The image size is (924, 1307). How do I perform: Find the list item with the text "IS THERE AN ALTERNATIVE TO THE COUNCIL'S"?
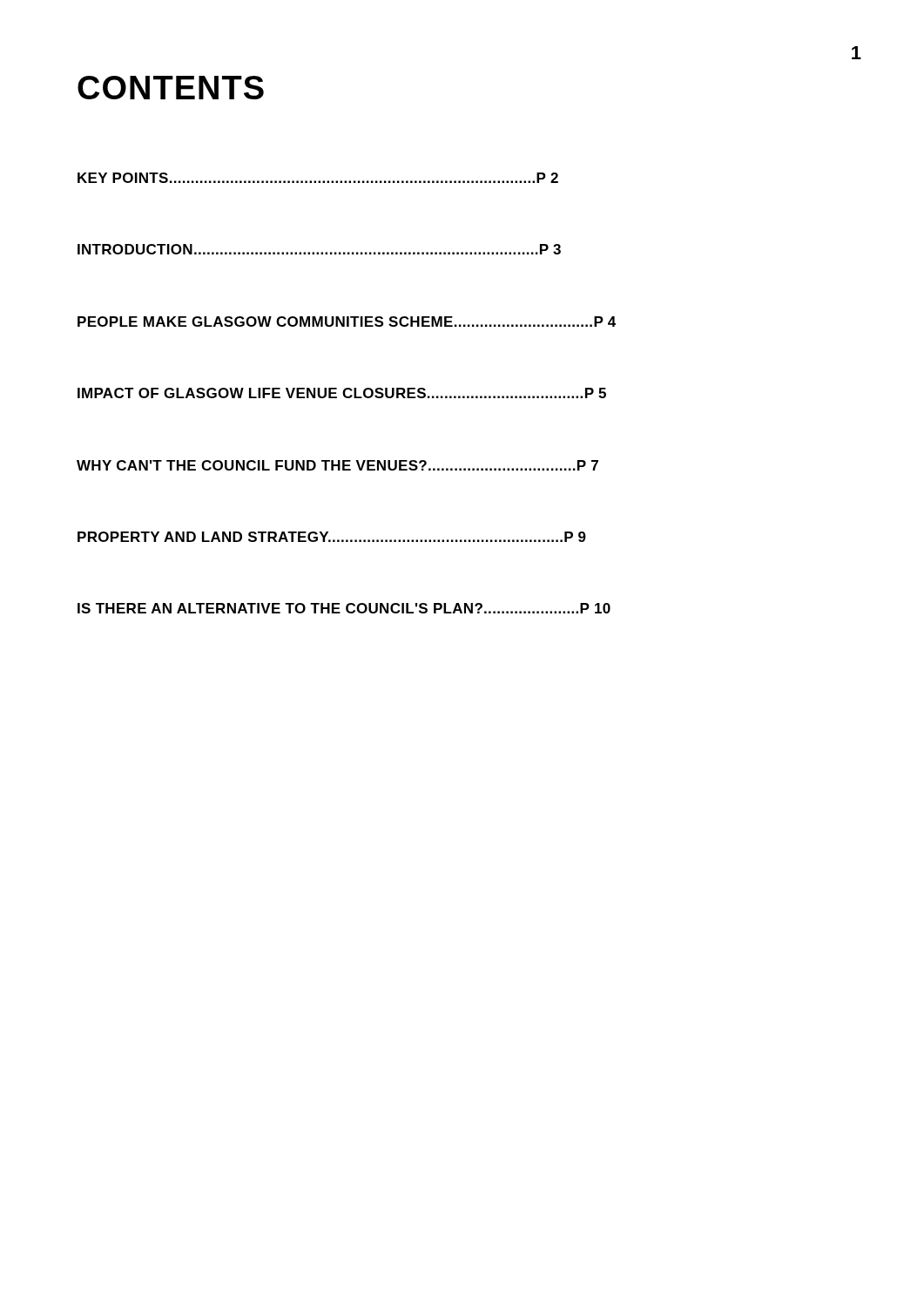460,610
